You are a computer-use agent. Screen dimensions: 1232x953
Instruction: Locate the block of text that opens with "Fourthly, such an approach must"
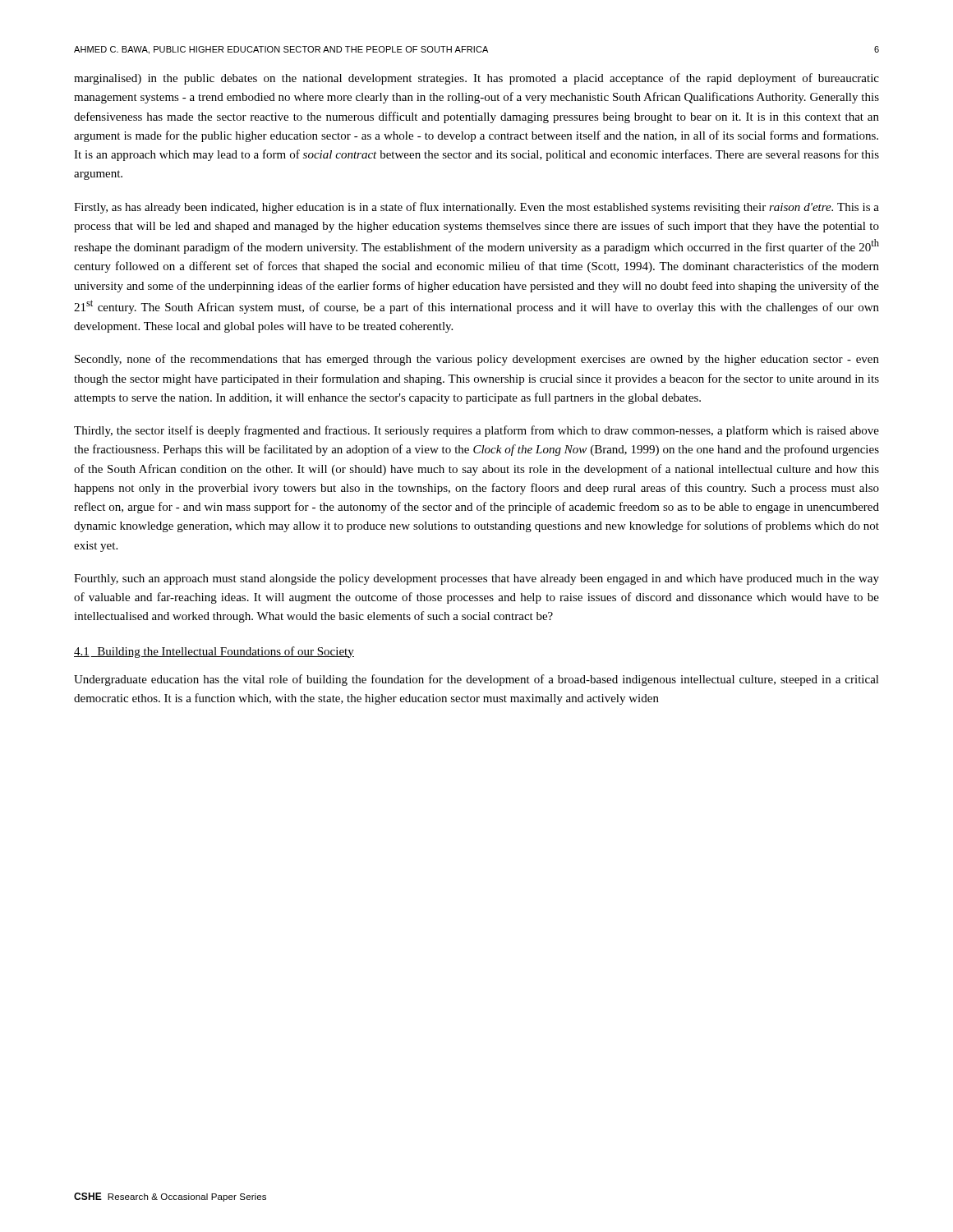(476, 597)
